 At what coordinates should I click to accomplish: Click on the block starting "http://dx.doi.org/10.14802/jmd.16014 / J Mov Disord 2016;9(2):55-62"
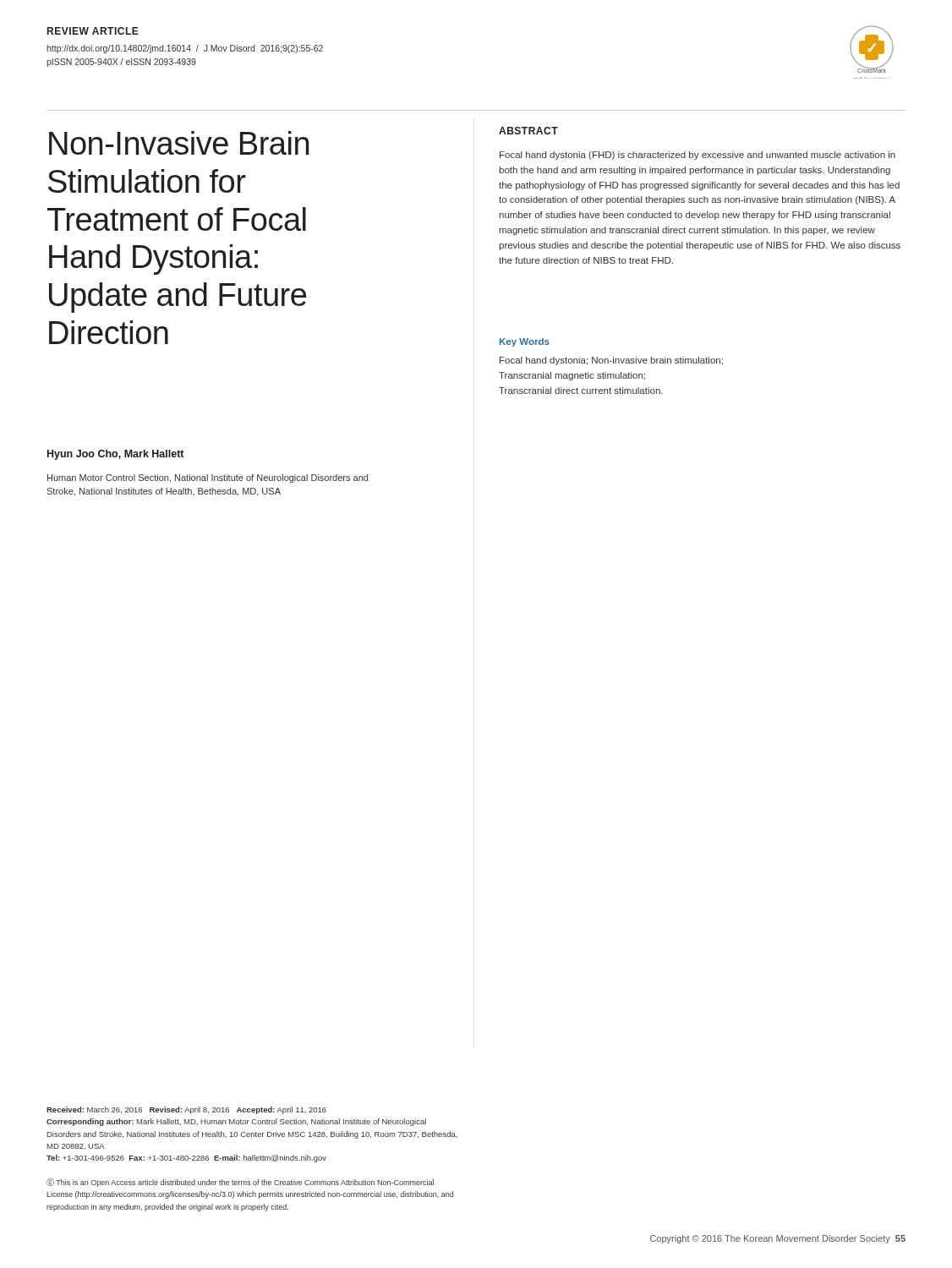click(185, 56)
